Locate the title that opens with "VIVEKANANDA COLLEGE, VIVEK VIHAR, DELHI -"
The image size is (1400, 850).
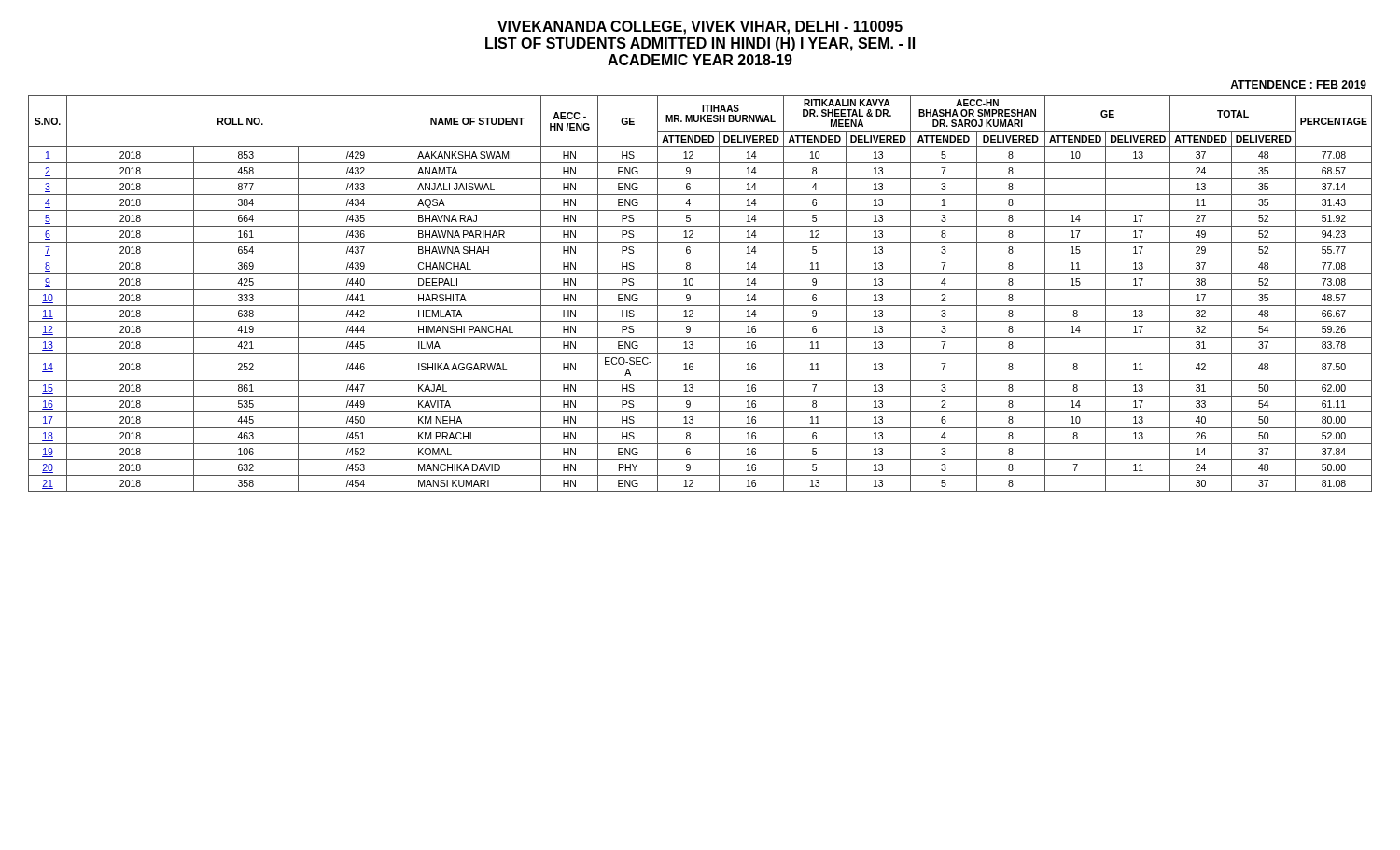700,44
